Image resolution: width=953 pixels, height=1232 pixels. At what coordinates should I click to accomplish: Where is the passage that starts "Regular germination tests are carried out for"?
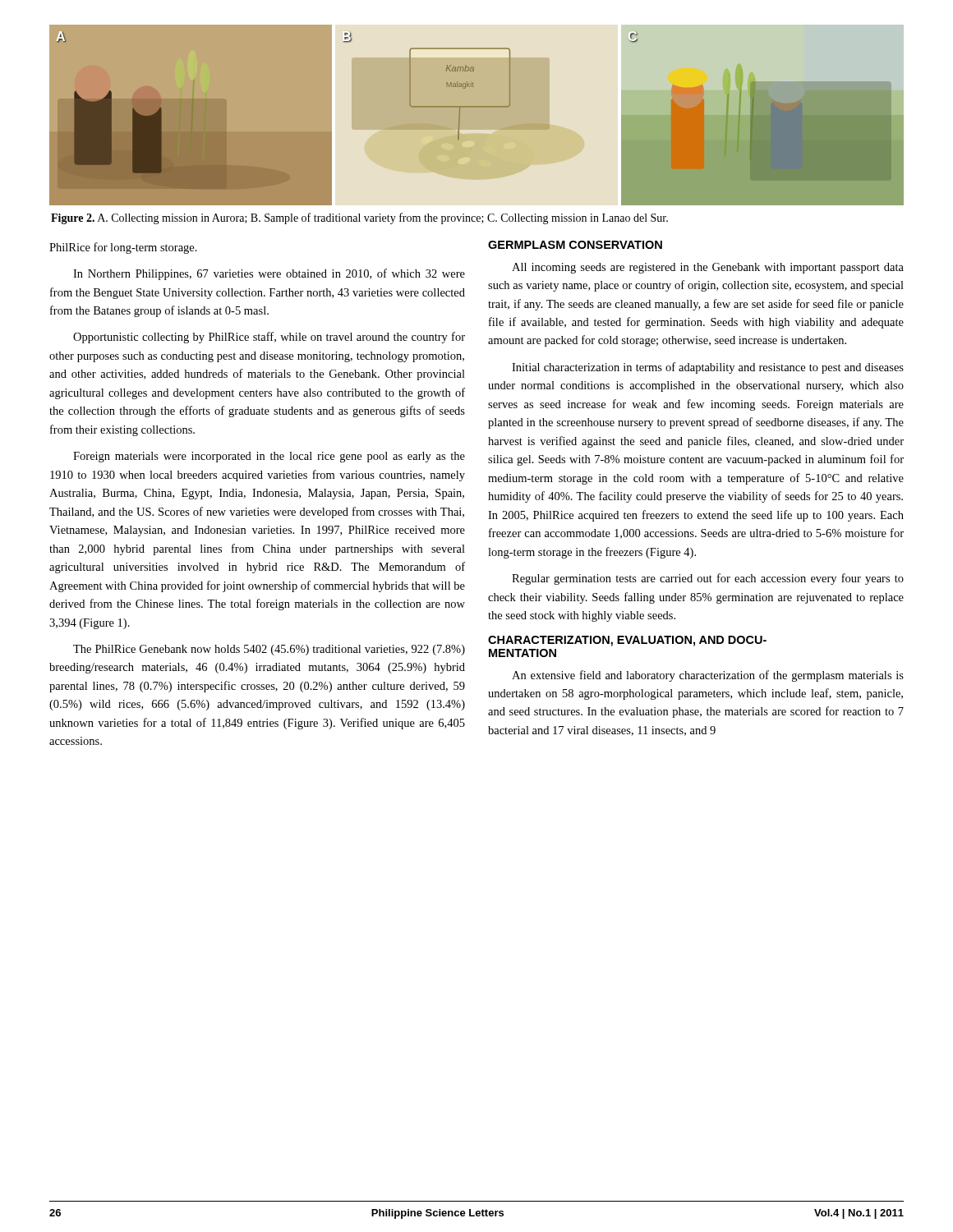[696, 597]
